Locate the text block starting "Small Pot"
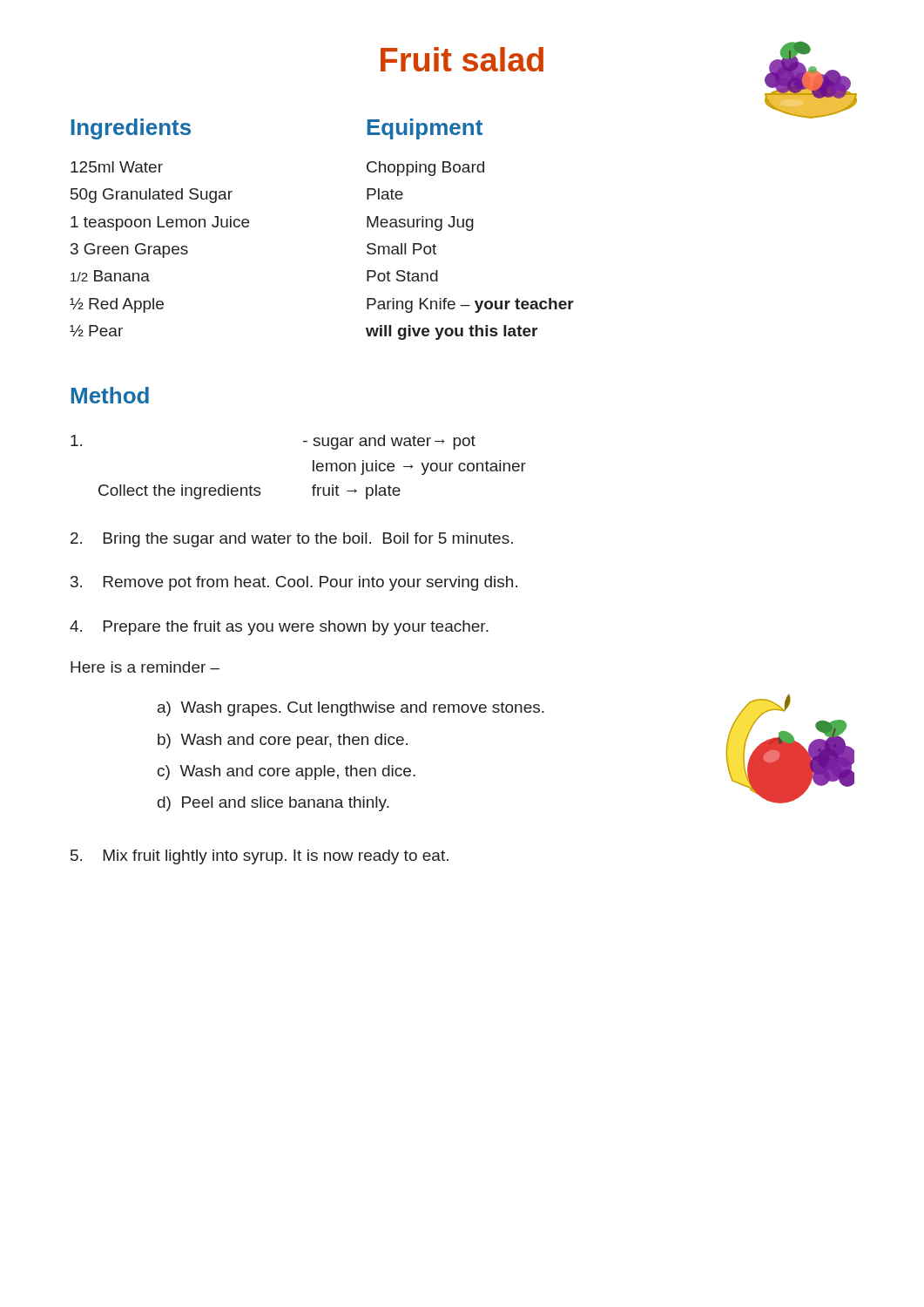This screenshot has width=924, height=1307. tap(401, 249)
